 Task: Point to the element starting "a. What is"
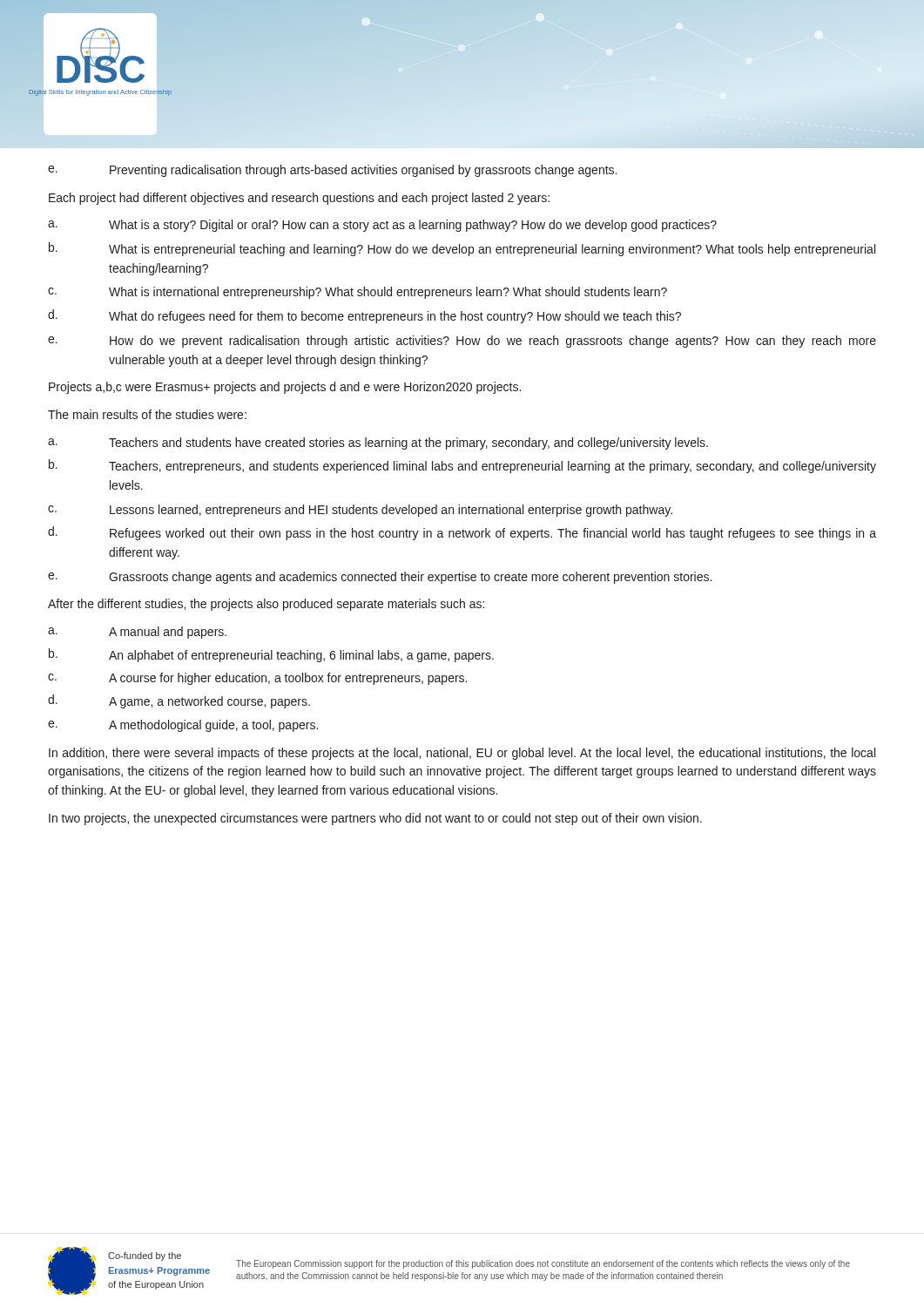(462, 226)
